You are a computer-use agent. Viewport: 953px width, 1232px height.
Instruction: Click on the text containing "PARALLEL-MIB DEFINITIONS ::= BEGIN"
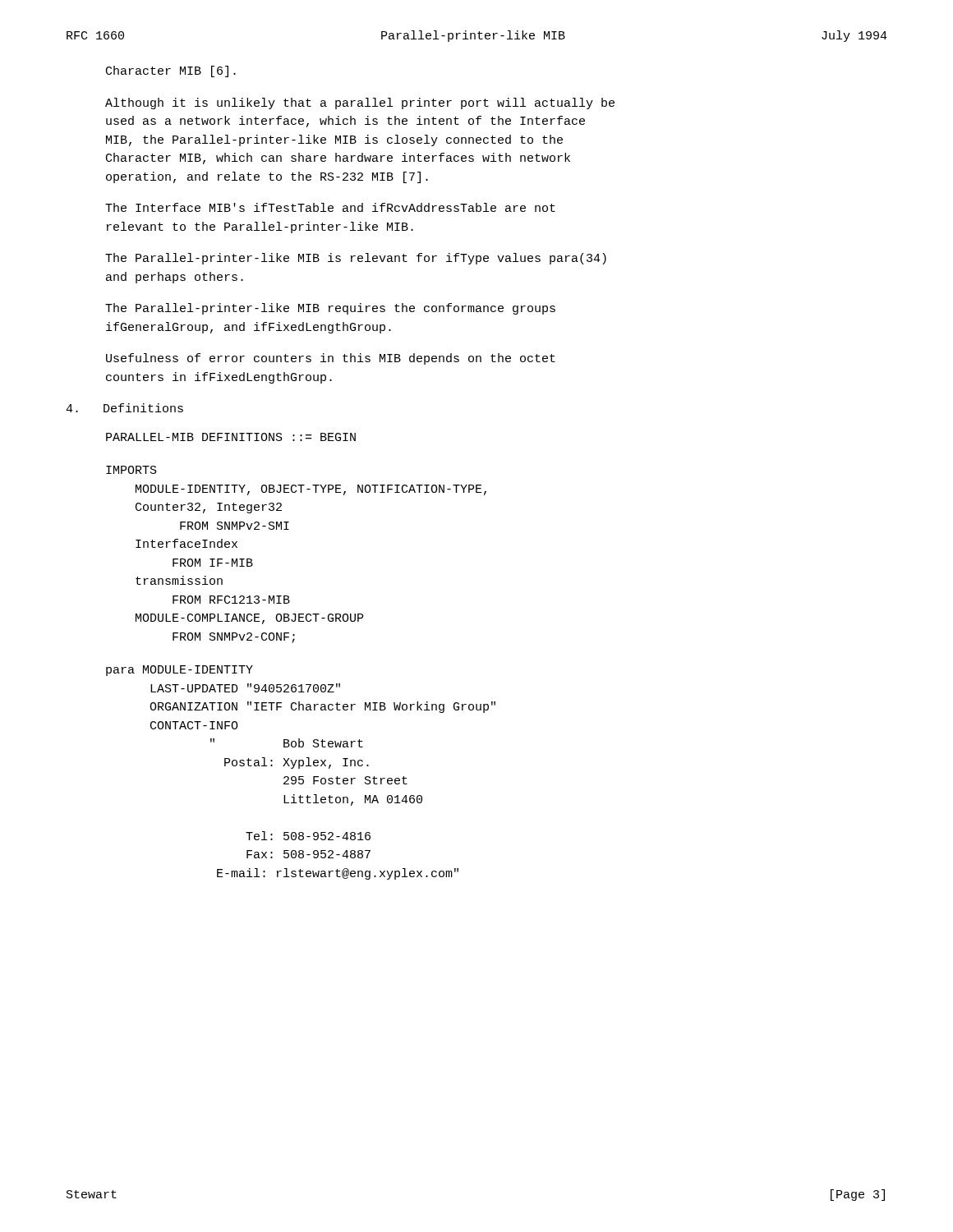click(231, 438)
